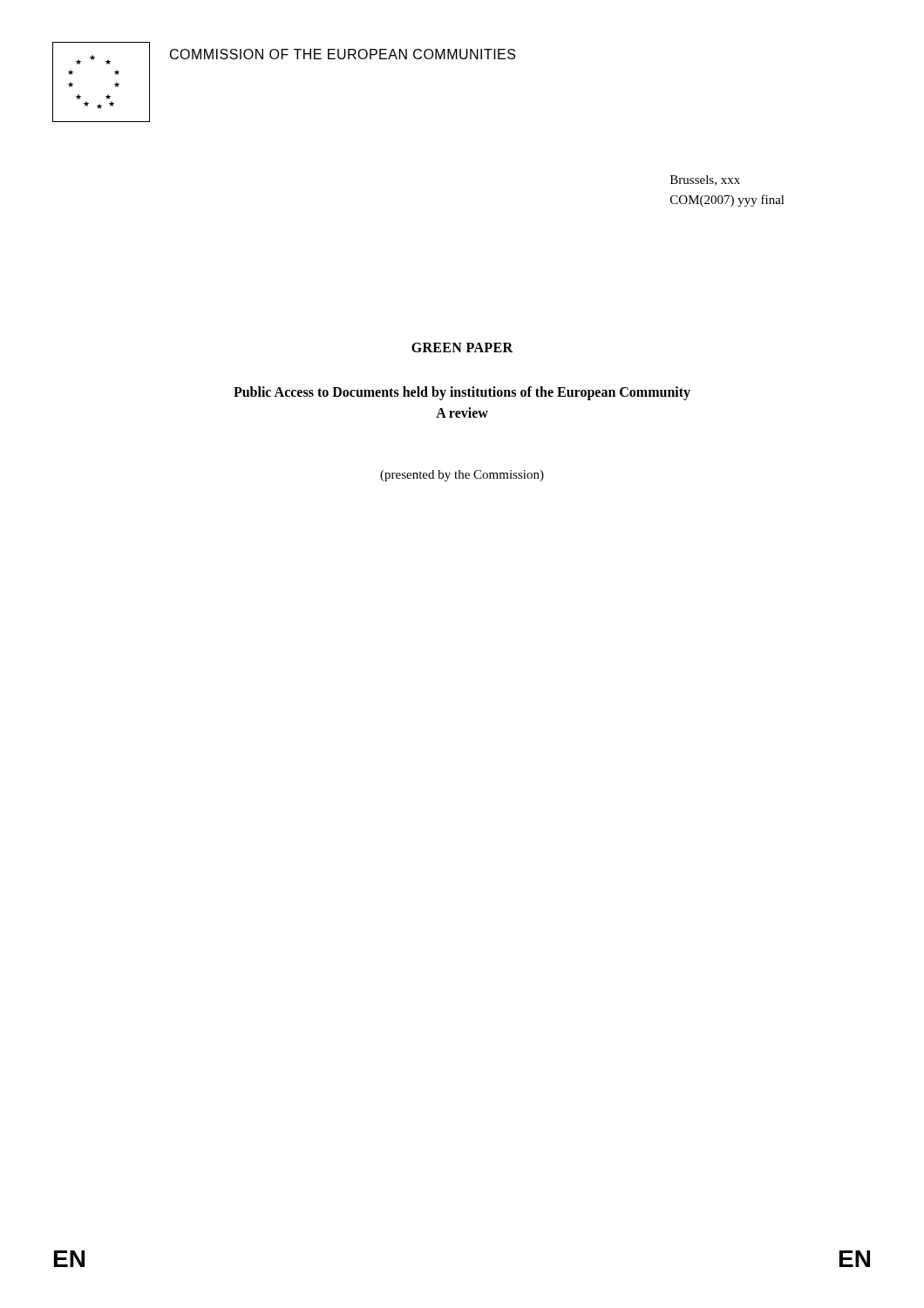Click on the text with the text "Brussels, xxx COM(2007) yyy final"
Viewport: 924px width, 1308px height.
[727, 189]
